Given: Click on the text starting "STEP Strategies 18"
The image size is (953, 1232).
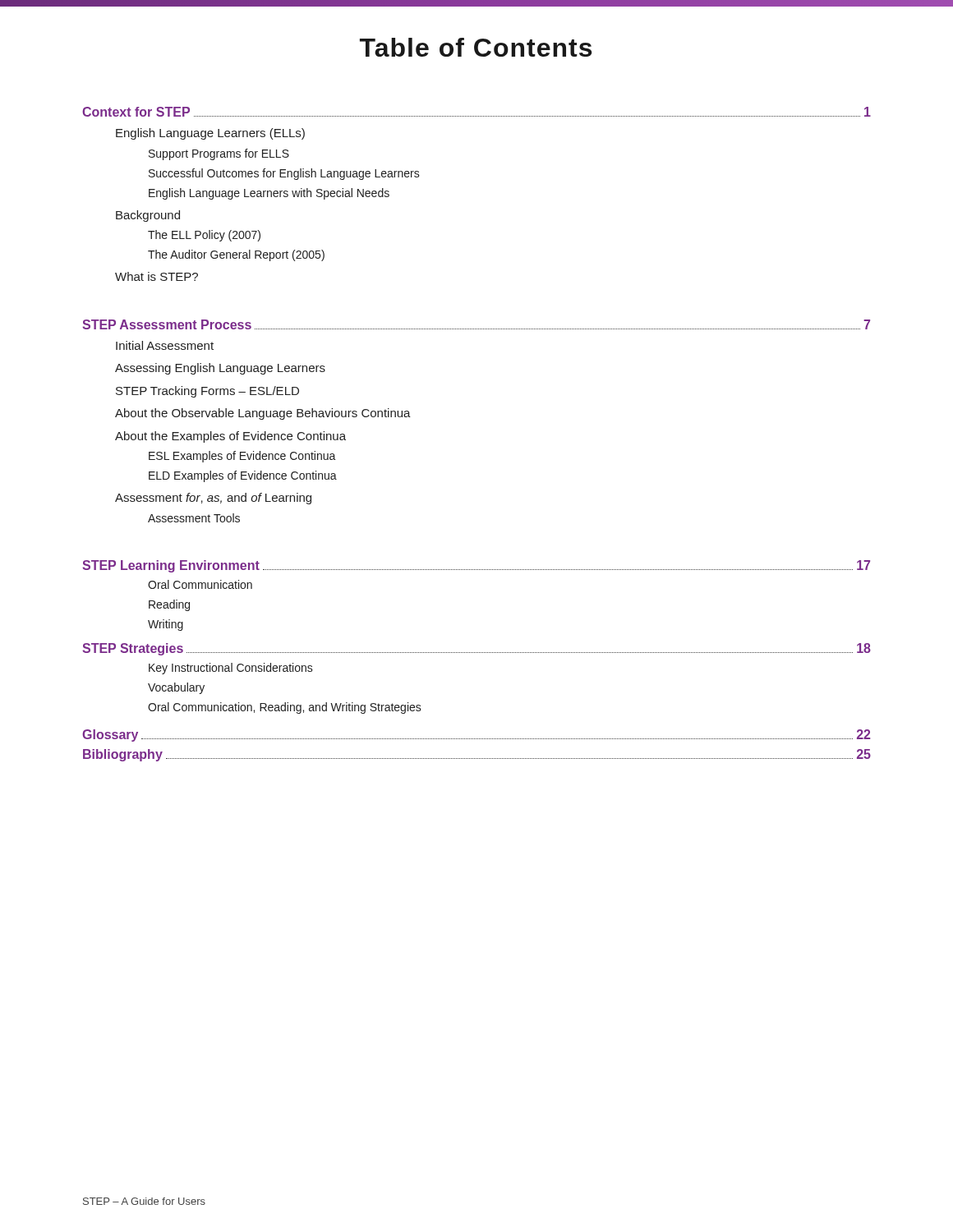Looking at the screenshot, I should tap(476, 648).
